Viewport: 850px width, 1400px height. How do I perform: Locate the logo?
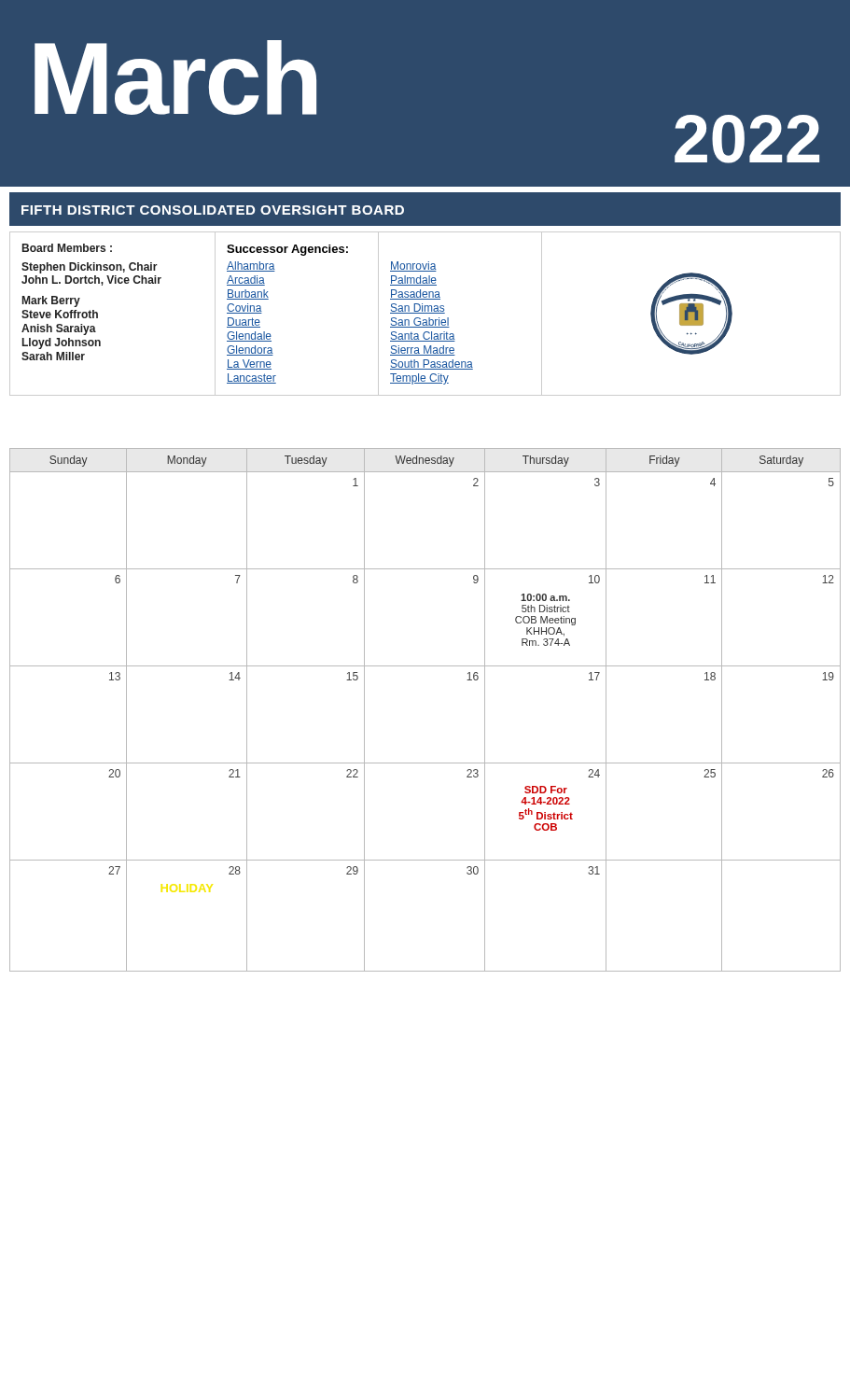pos(691,314)
